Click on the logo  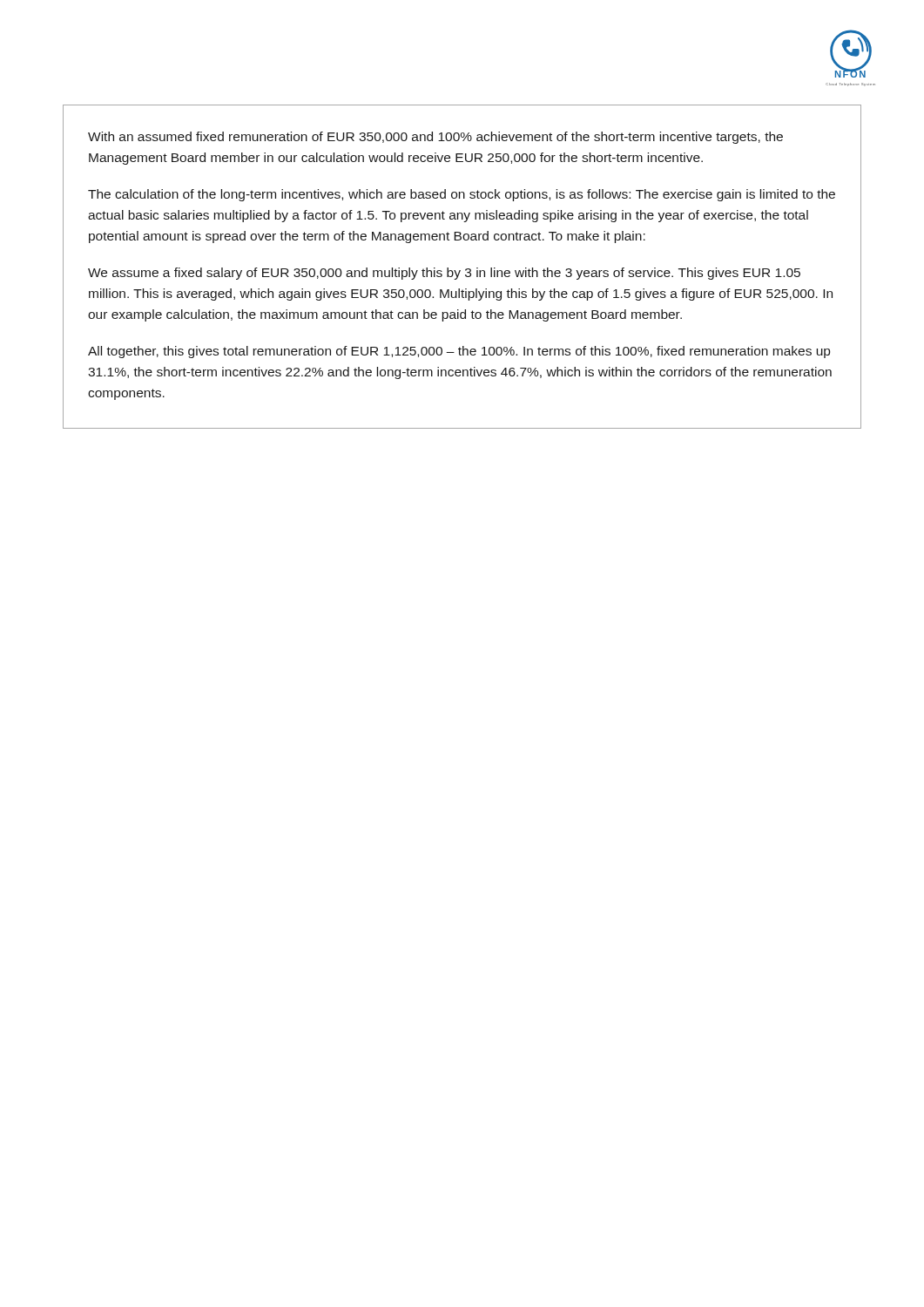click(851, 56)
